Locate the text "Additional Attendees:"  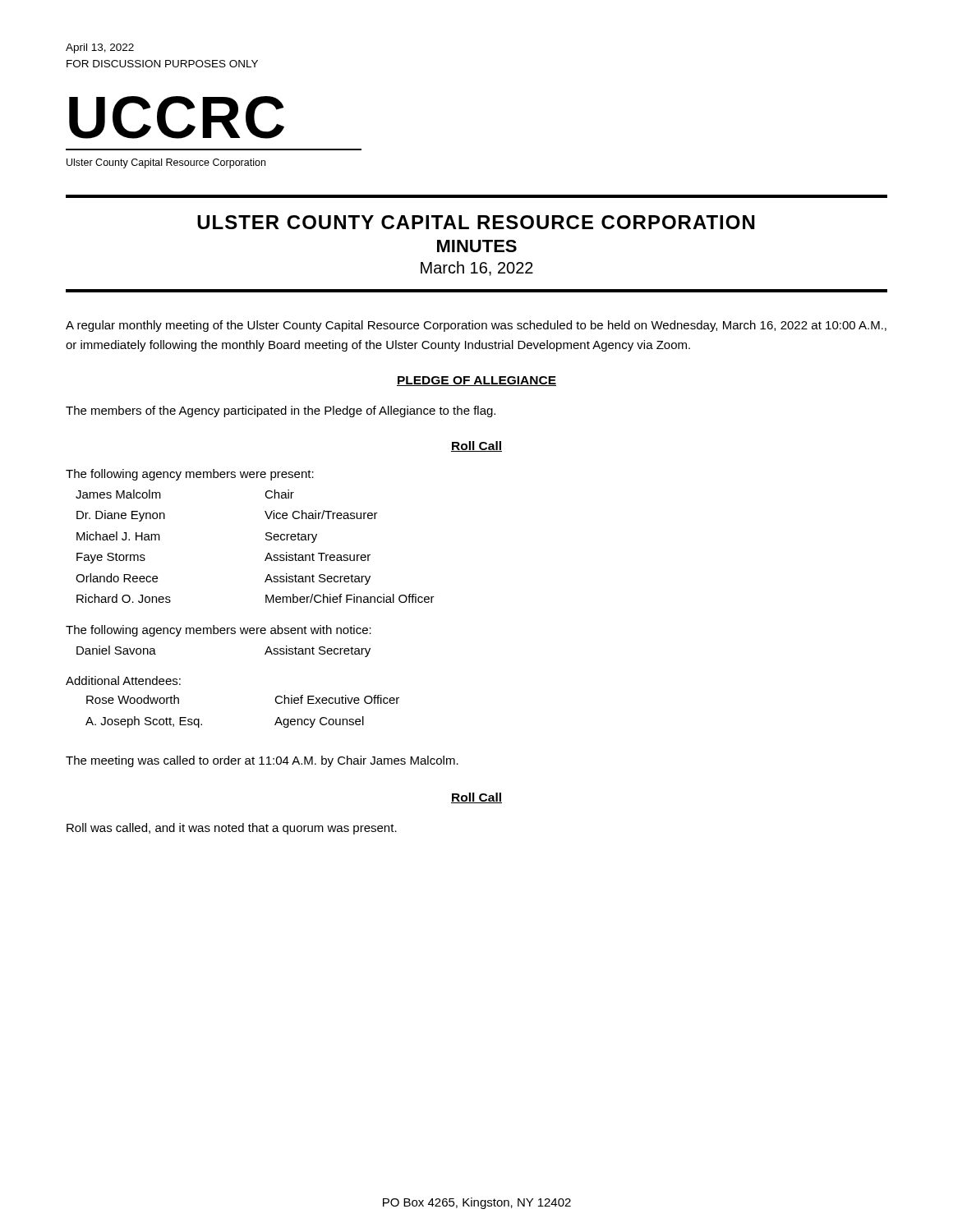coord(124,680)
